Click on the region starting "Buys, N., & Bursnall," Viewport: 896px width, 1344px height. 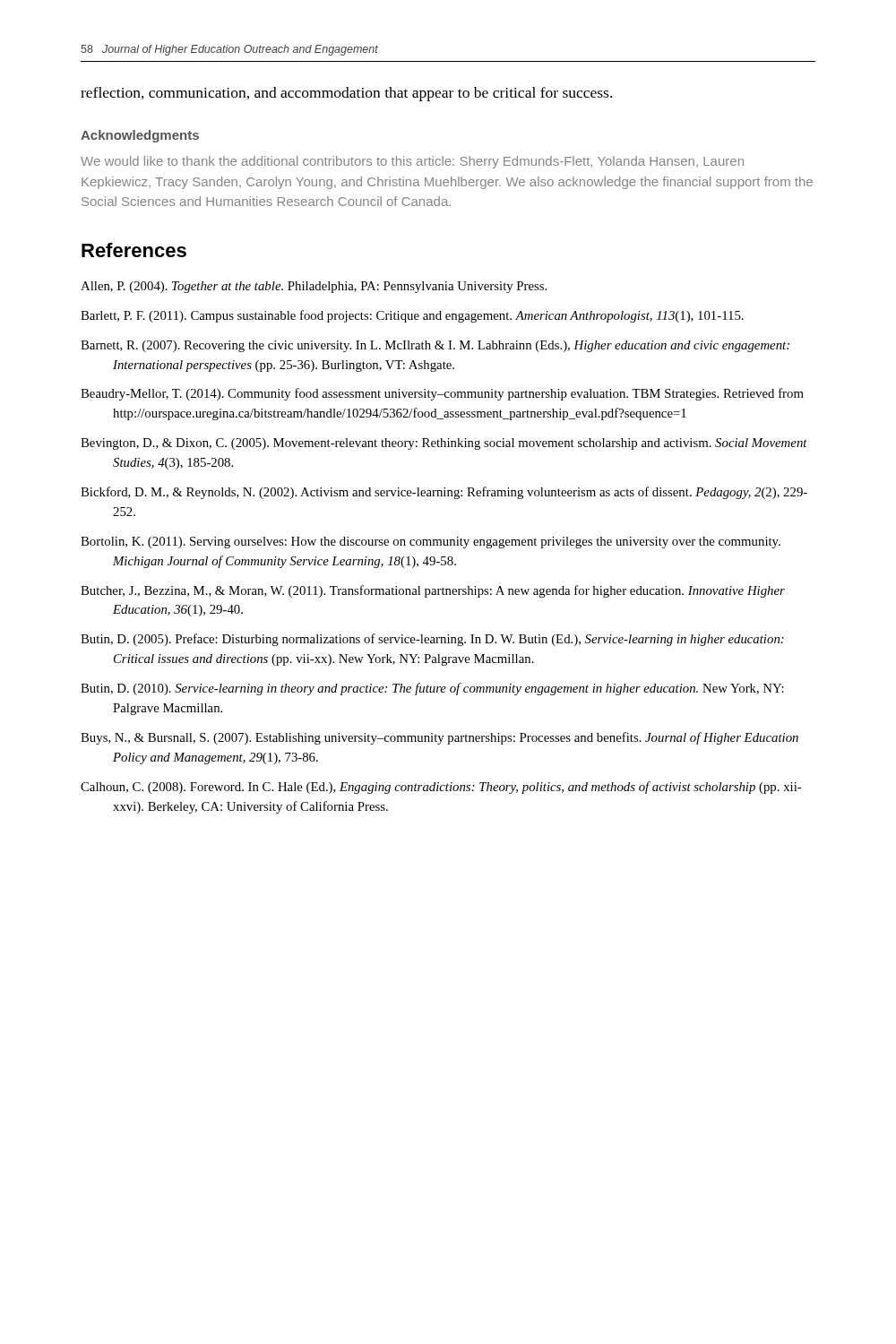pyautogui.click(x=440, y=747)
